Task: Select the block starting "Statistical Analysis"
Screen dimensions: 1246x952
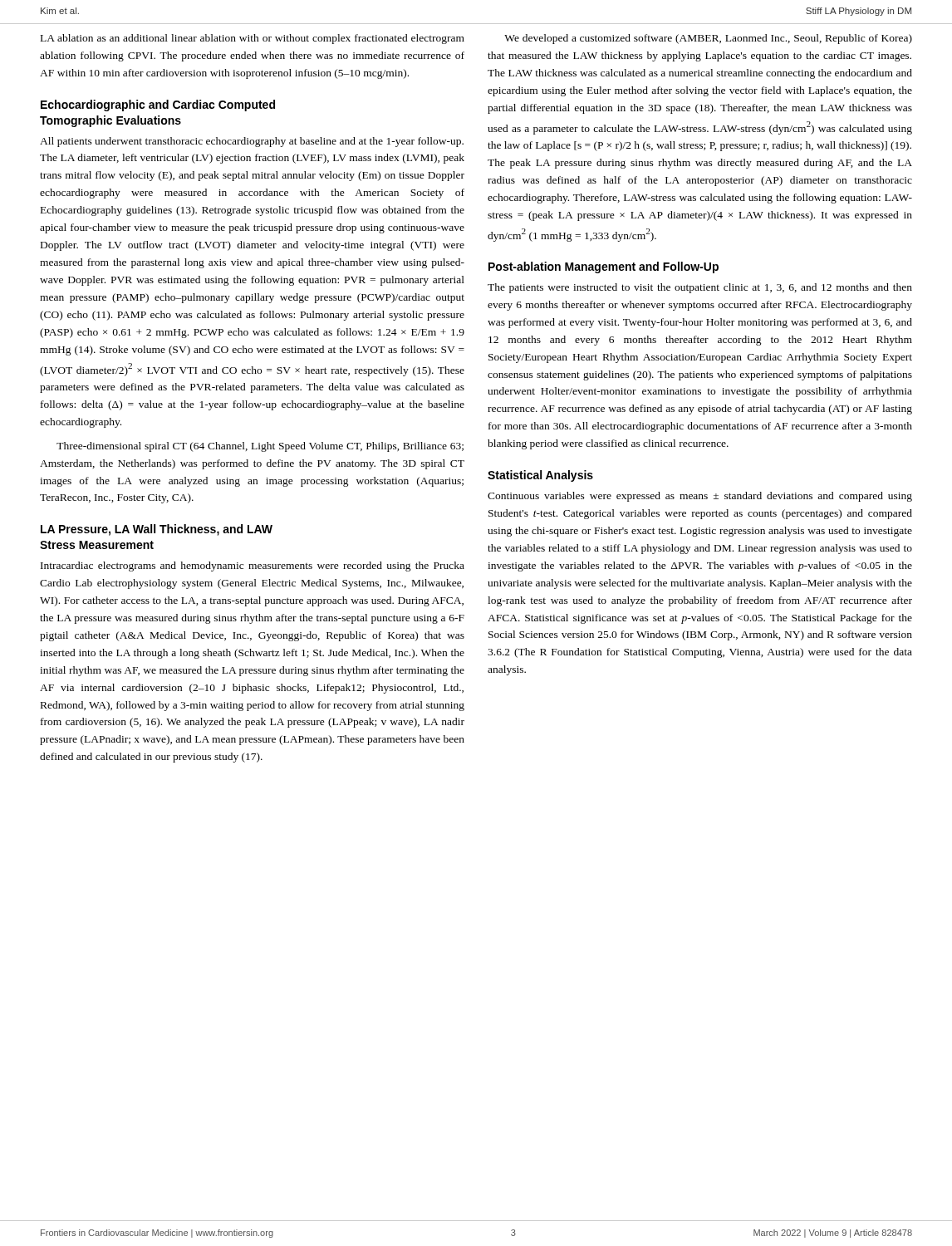Action: [540, 475]
